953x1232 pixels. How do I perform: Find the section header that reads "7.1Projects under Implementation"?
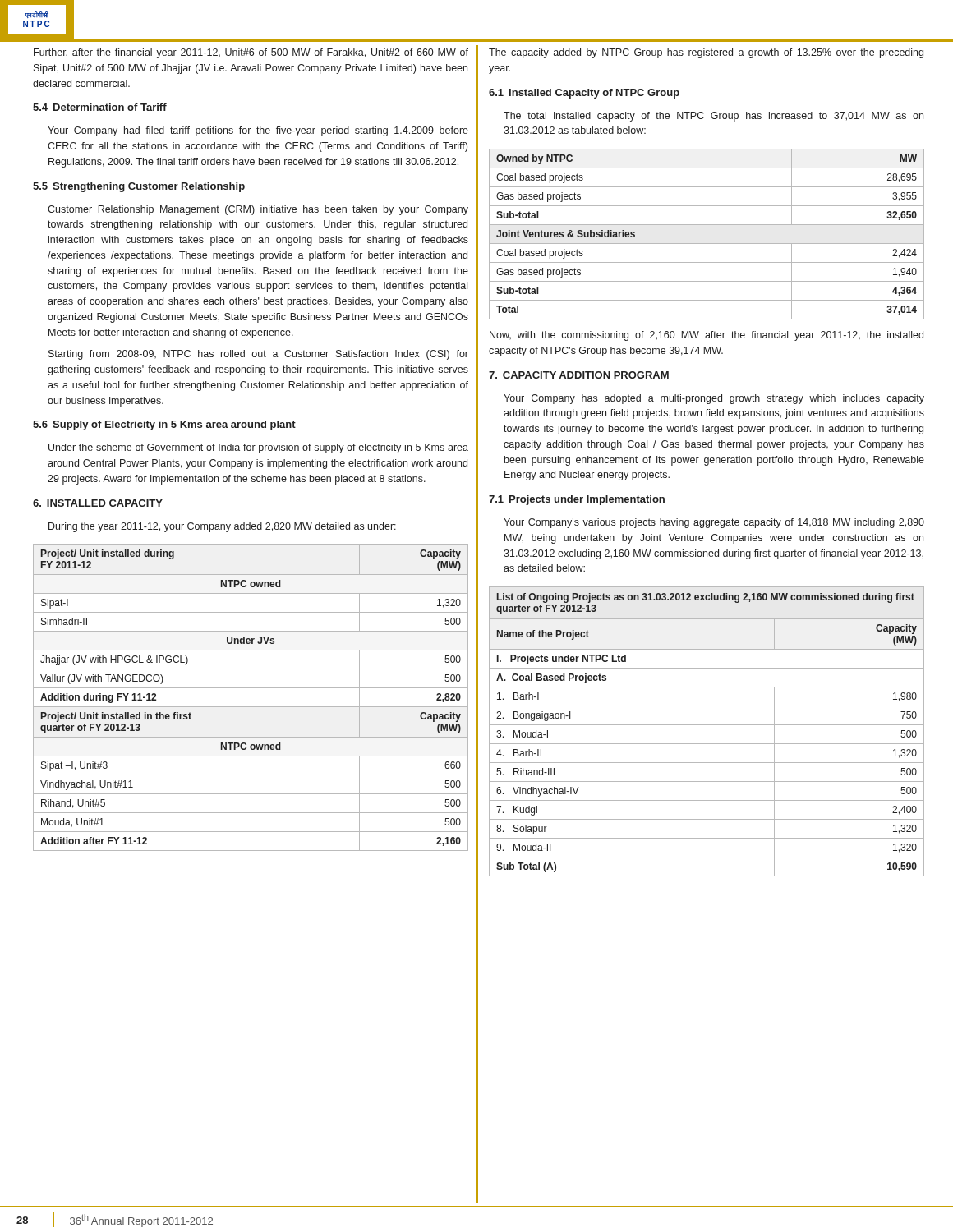point(577,500)
